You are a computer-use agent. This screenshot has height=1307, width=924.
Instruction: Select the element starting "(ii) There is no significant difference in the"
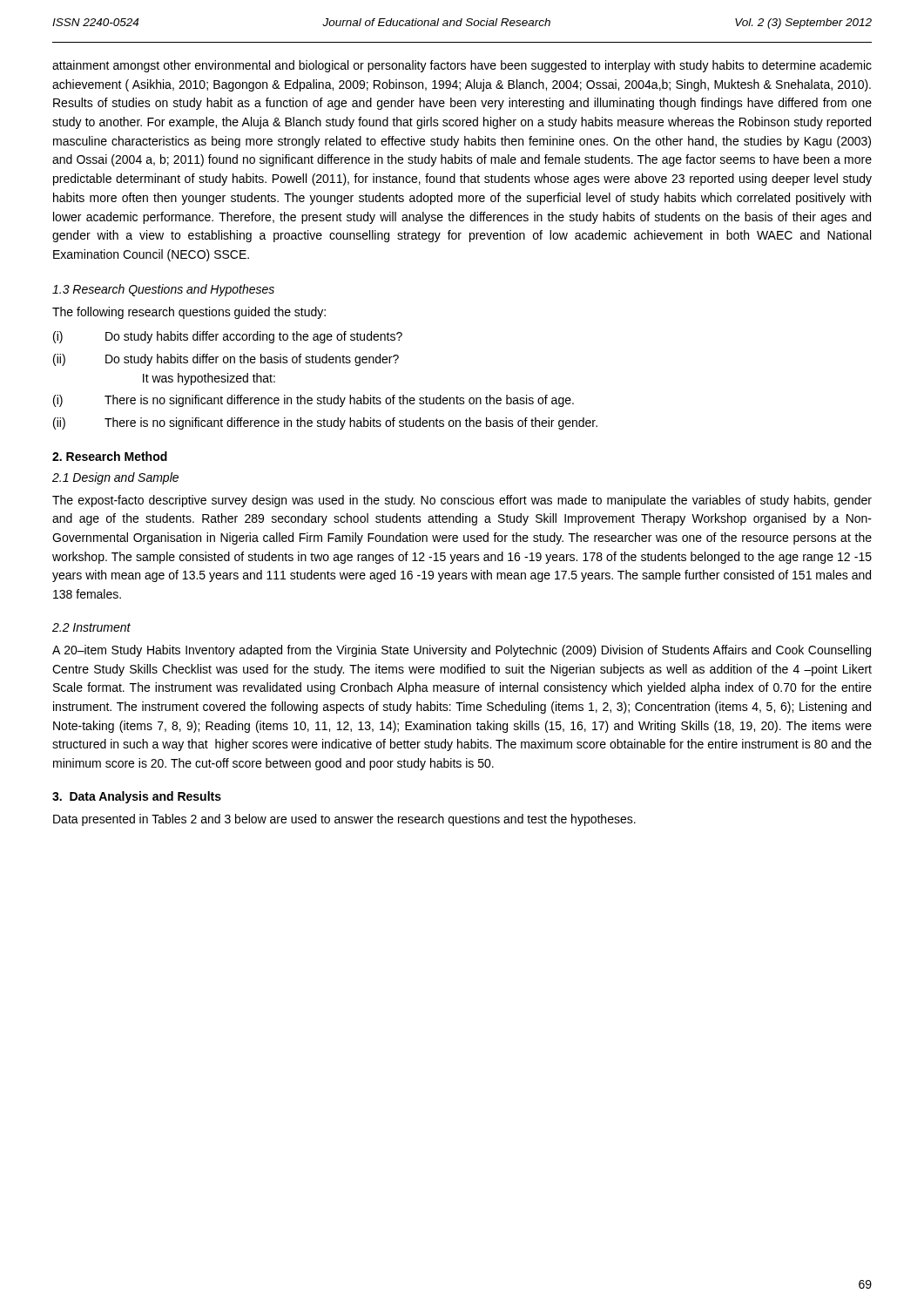[462, 423]
